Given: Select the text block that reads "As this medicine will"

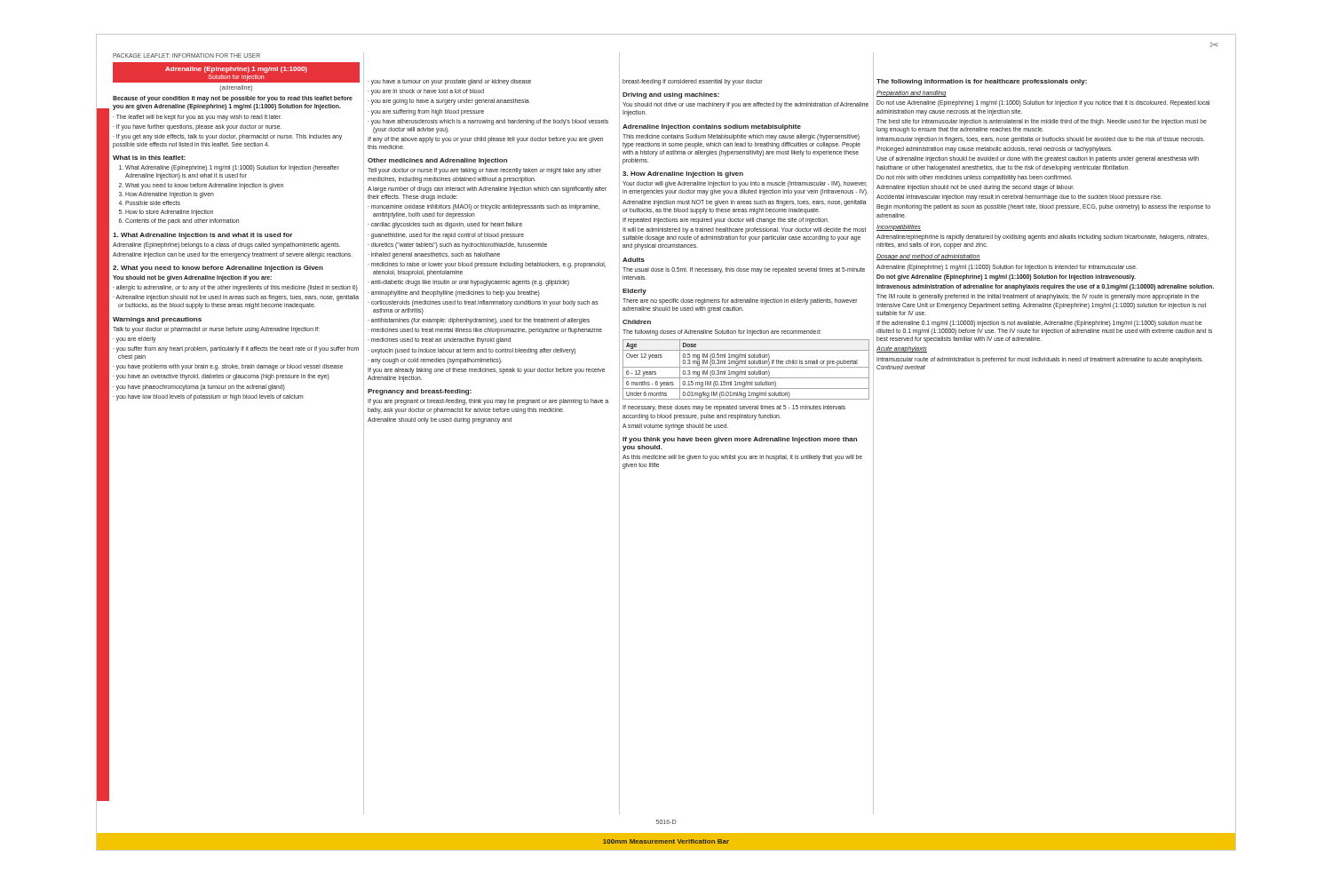Looking at the screenshot, I should pyautogui.click(x=746, y=461).
